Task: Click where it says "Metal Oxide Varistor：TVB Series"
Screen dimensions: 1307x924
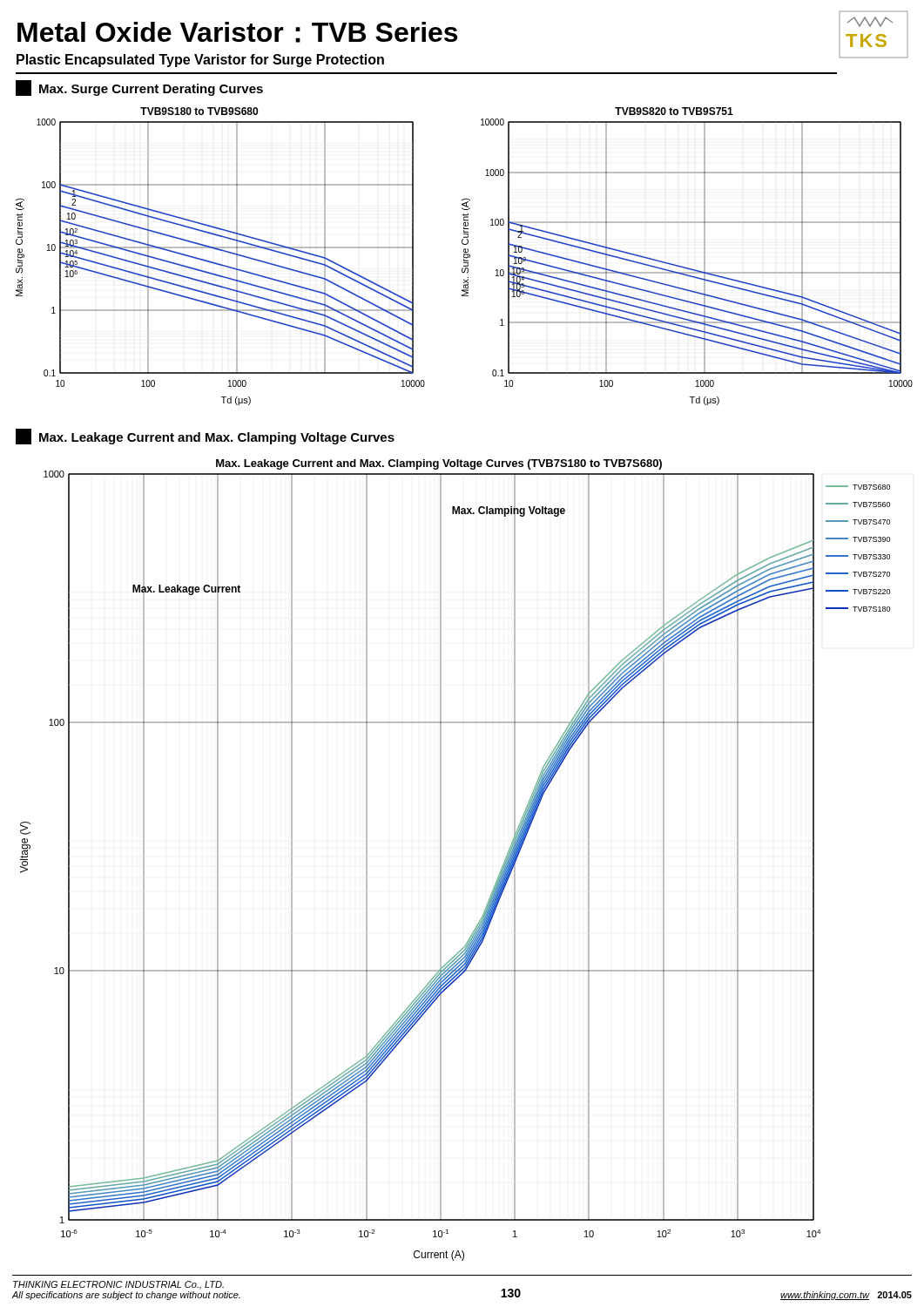Action: [237, 32]
